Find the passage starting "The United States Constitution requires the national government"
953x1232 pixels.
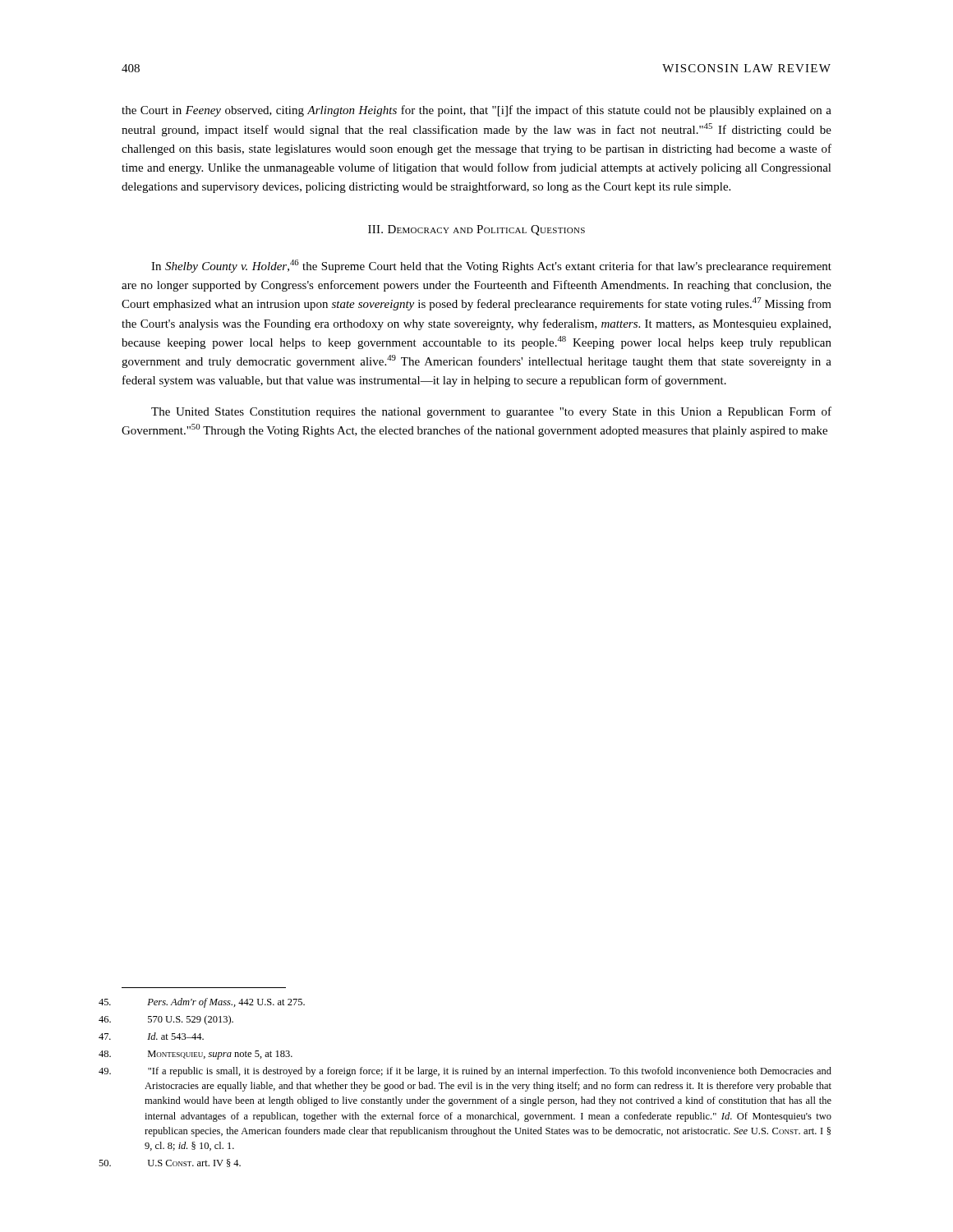tap(476, 421)
